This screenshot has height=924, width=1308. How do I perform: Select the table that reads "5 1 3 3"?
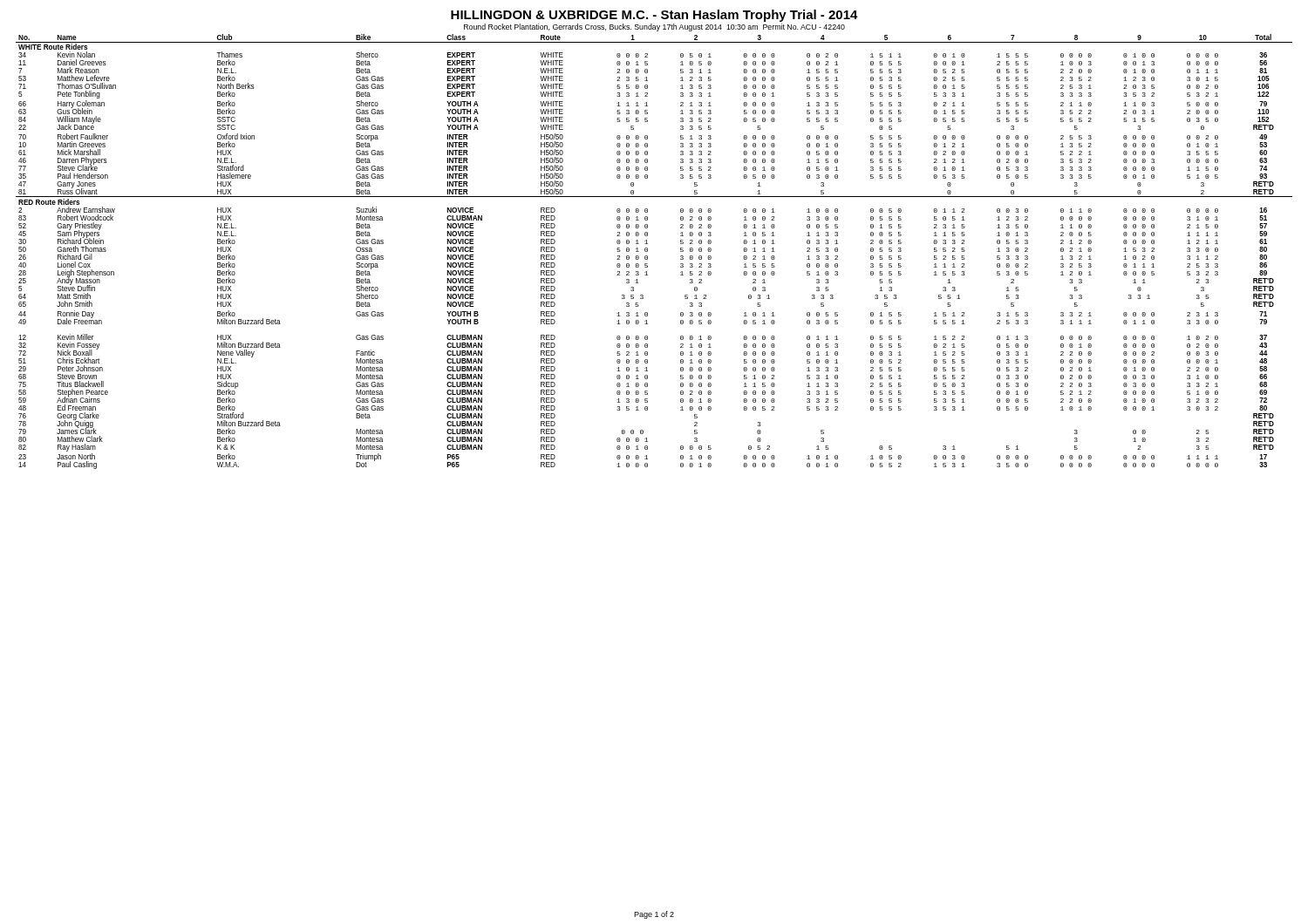(x=654, y=251)
